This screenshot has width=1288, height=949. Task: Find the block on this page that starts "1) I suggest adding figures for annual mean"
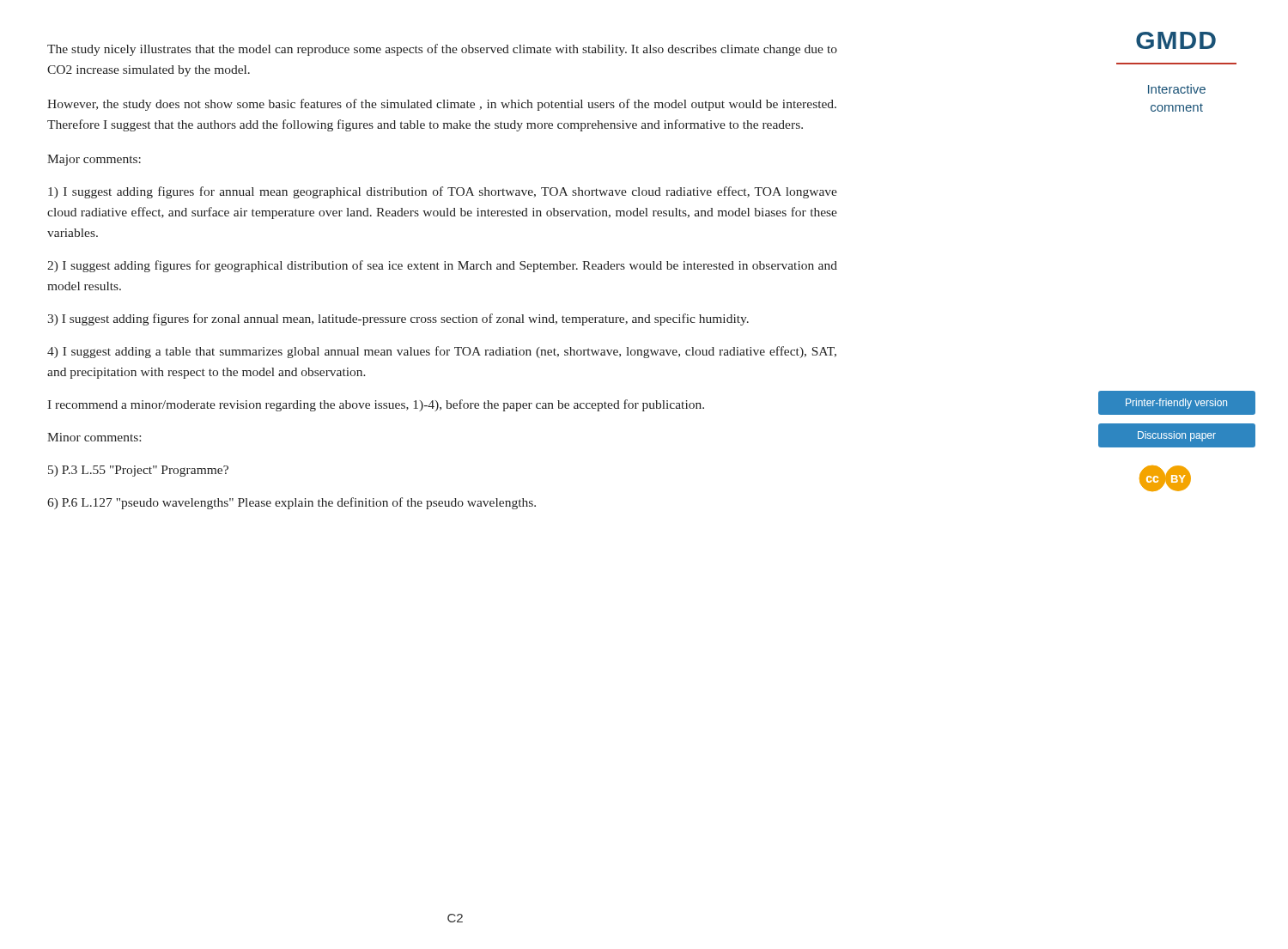(442, 212)
